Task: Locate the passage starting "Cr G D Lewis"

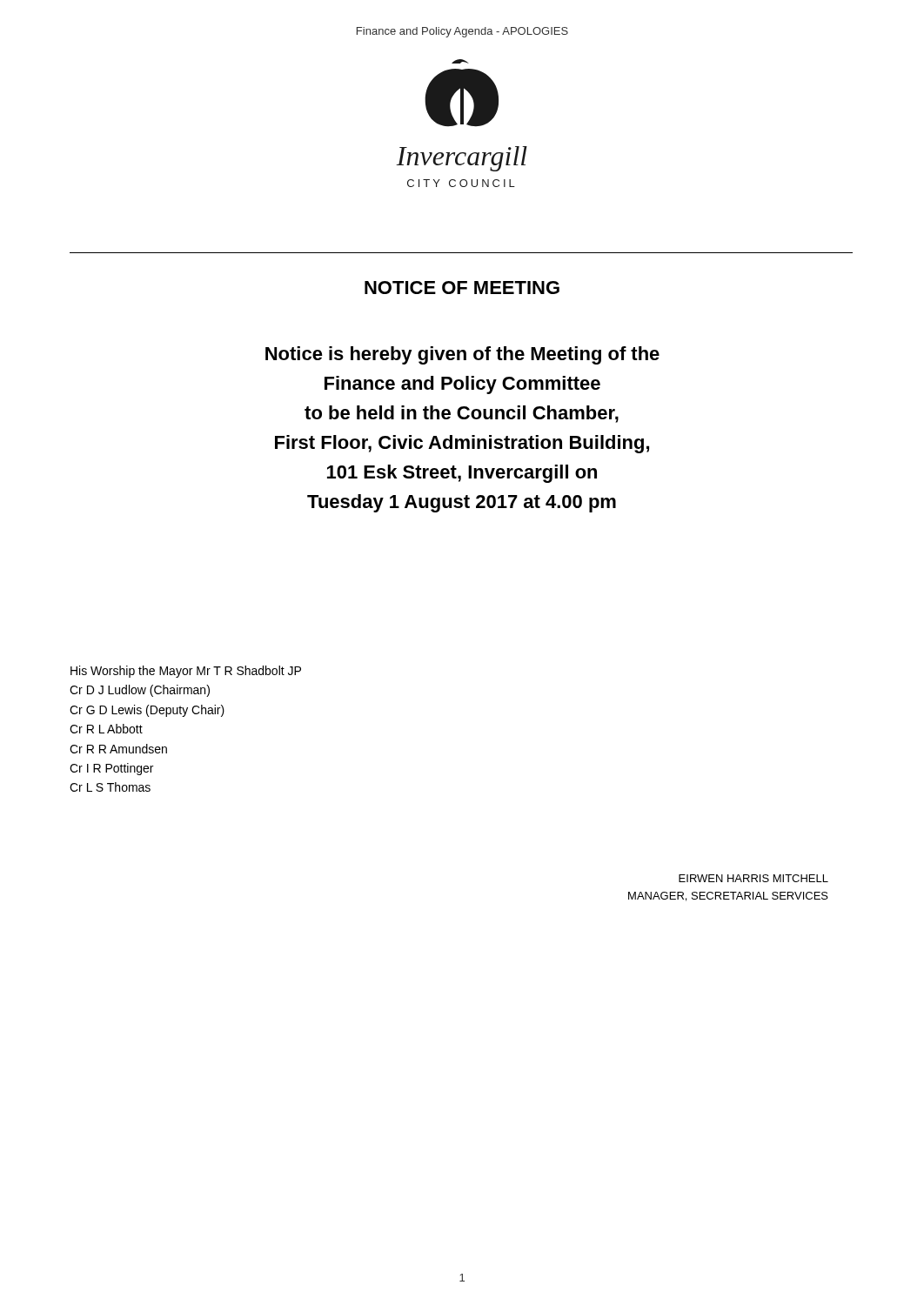Action: [147, 710]
